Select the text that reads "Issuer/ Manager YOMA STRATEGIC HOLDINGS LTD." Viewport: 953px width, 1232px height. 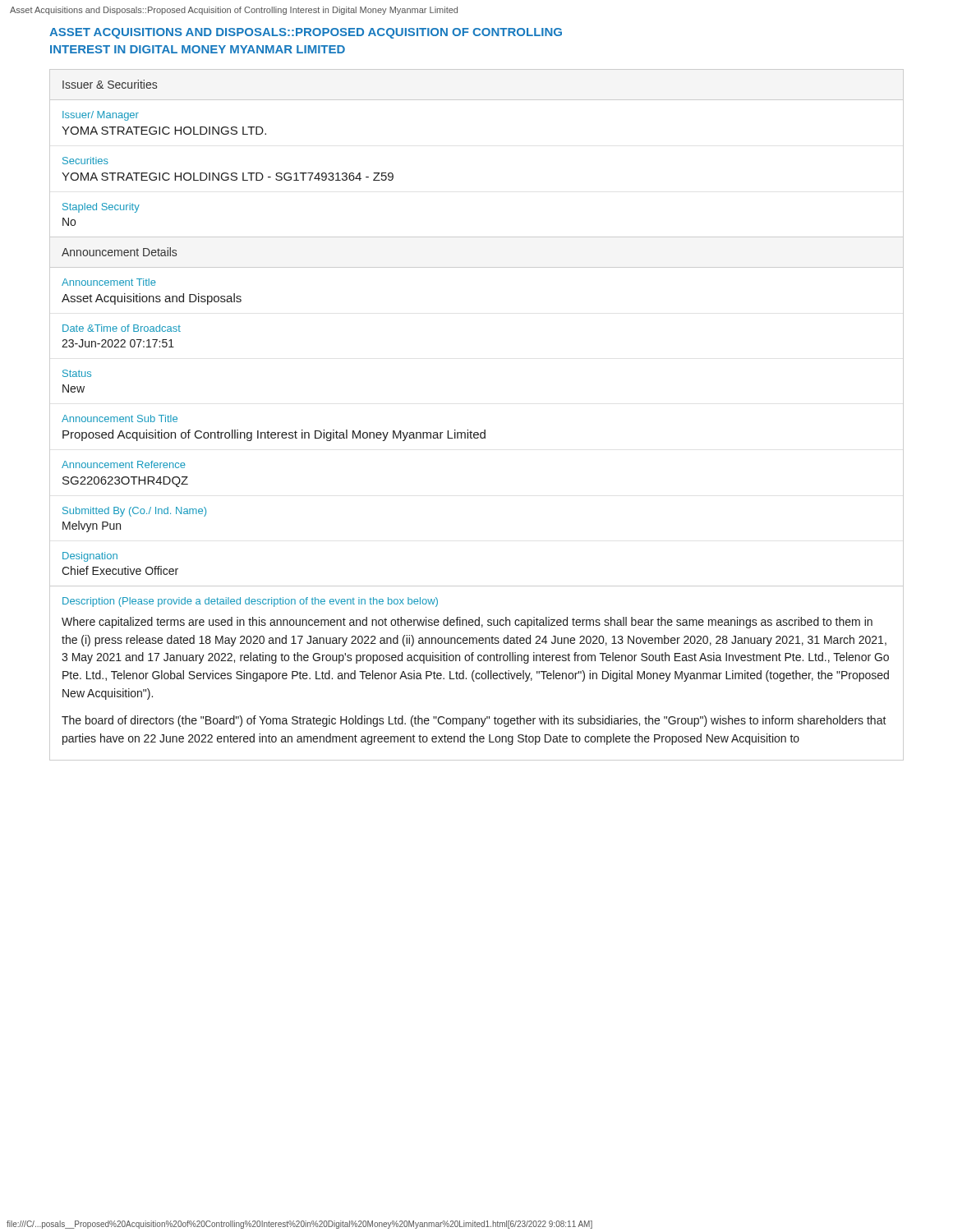click(x=101, y=116)
